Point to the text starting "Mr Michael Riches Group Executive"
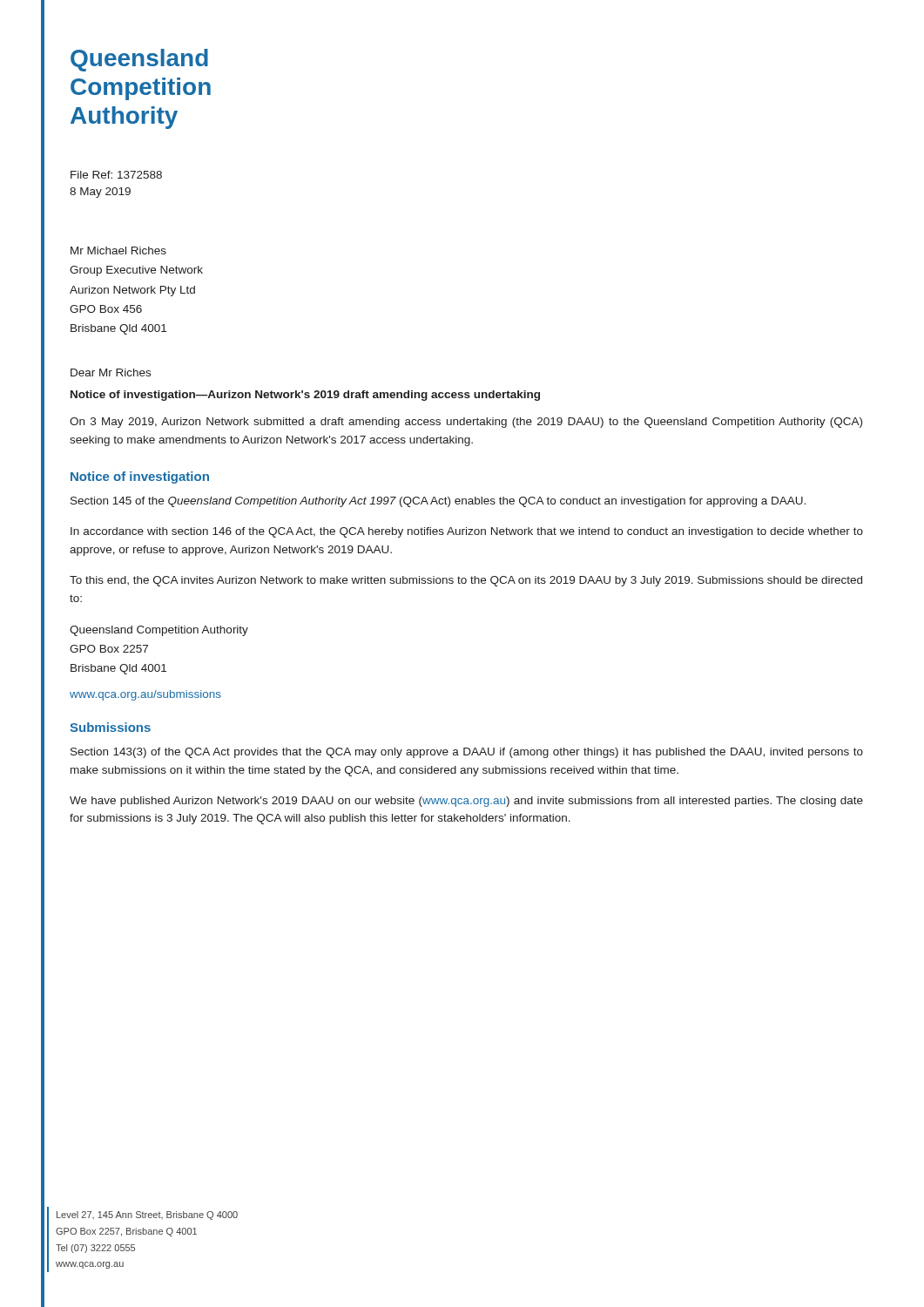 (x=136, y=289)
